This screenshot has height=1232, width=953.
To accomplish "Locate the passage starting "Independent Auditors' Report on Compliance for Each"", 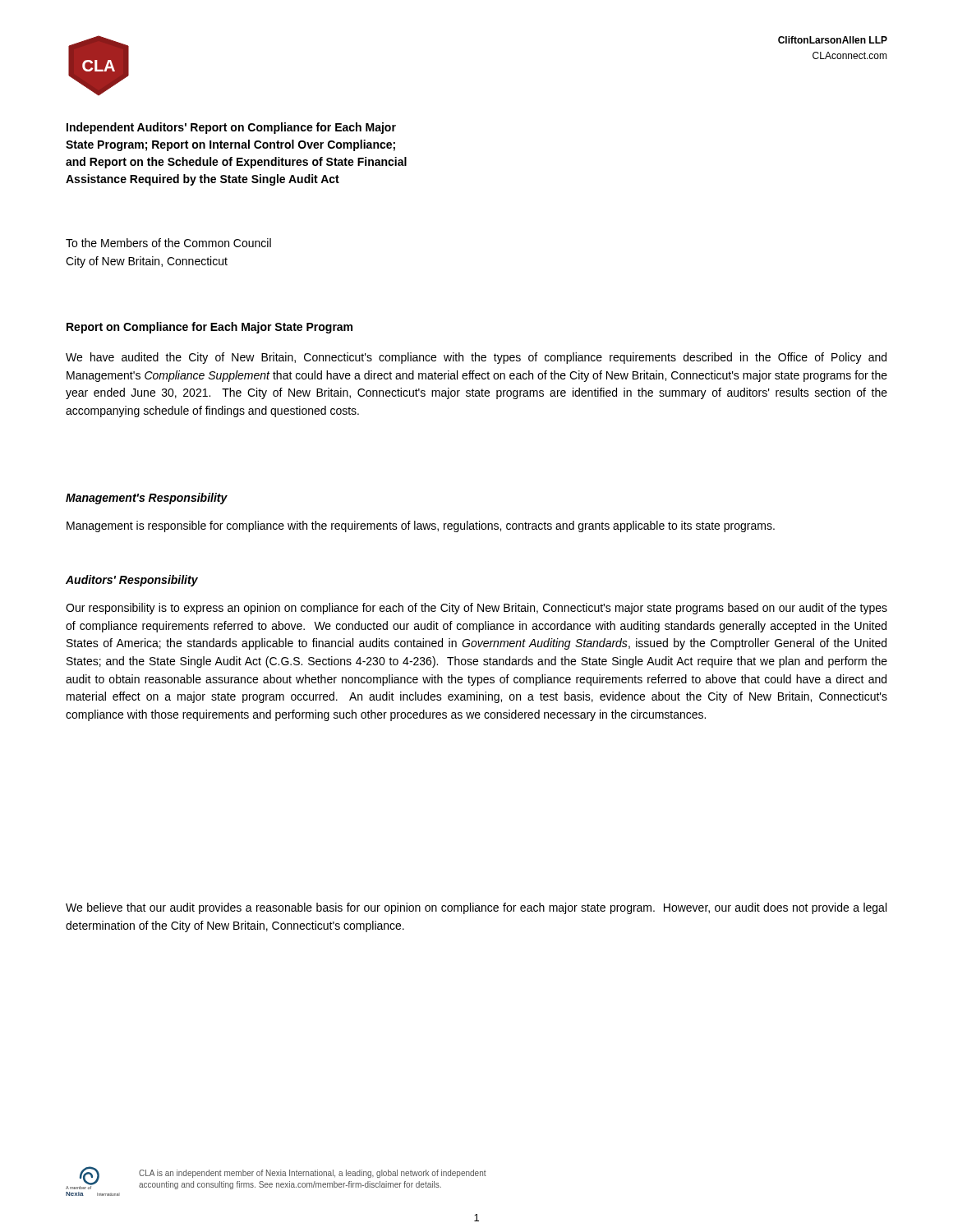I will coord(231,128).
